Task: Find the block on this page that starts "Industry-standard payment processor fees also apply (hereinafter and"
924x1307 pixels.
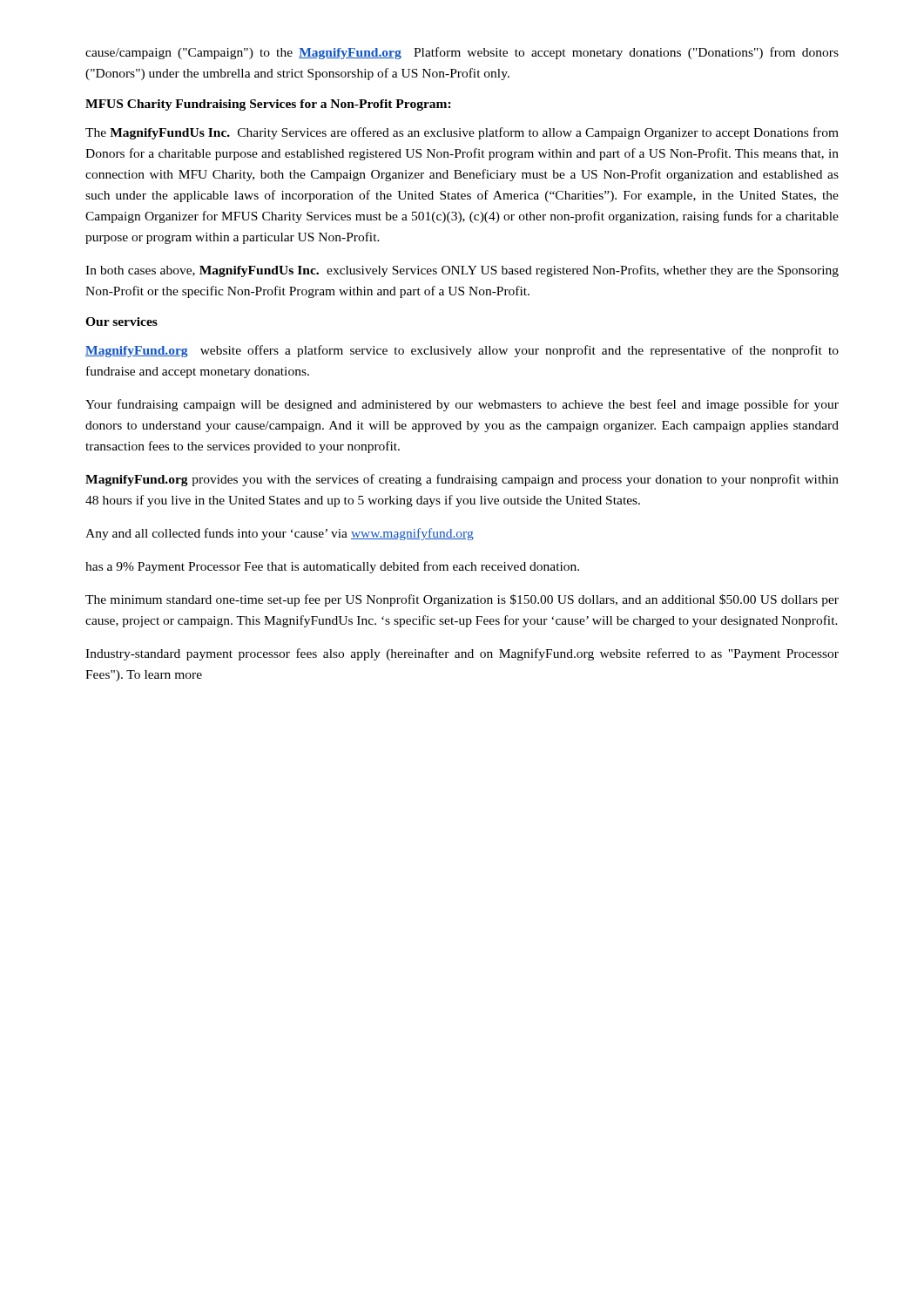Action: [x=462, y=664]
